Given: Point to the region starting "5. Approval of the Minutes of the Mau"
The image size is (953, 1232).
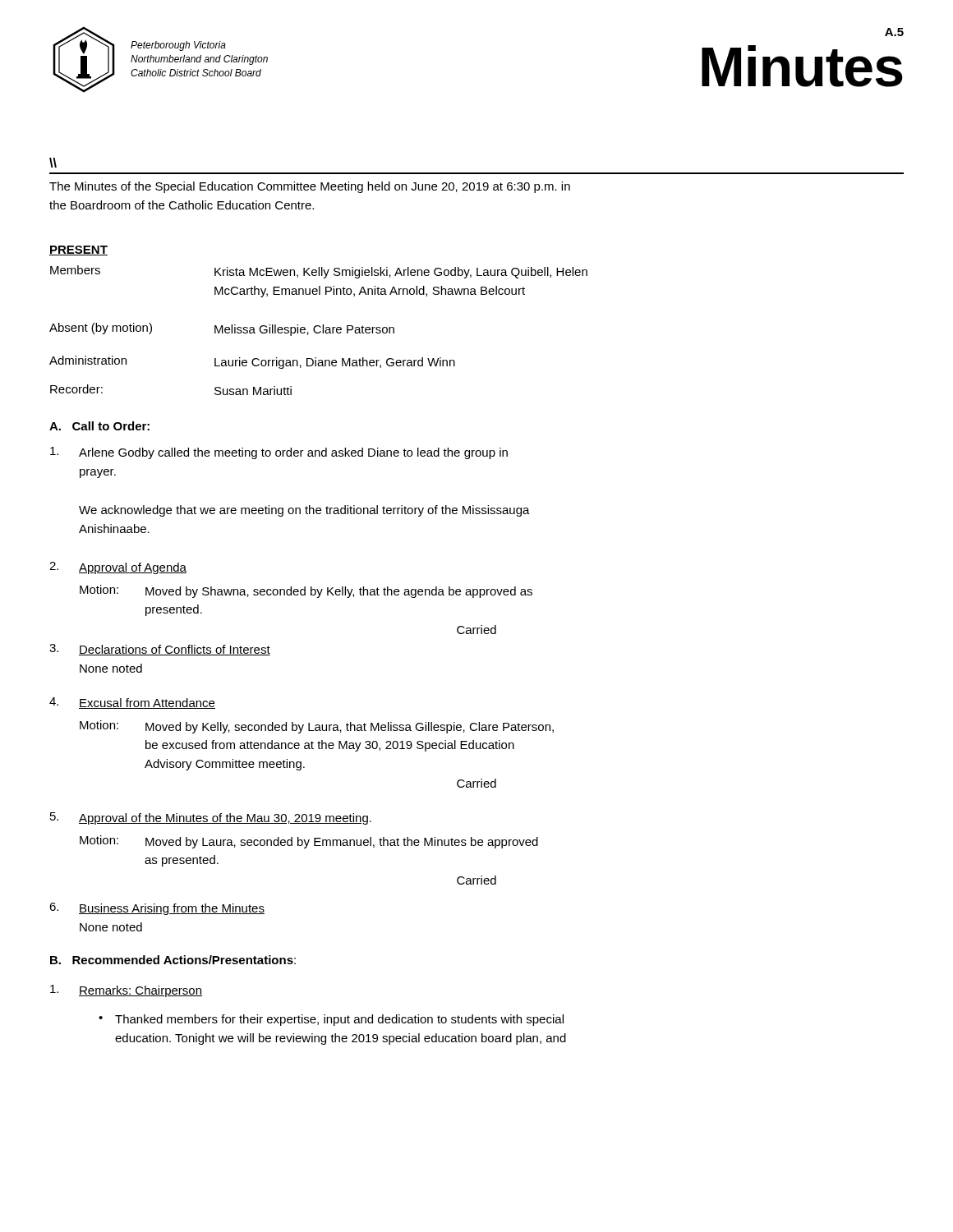Looking at the screenshot, I should [476, 848].
